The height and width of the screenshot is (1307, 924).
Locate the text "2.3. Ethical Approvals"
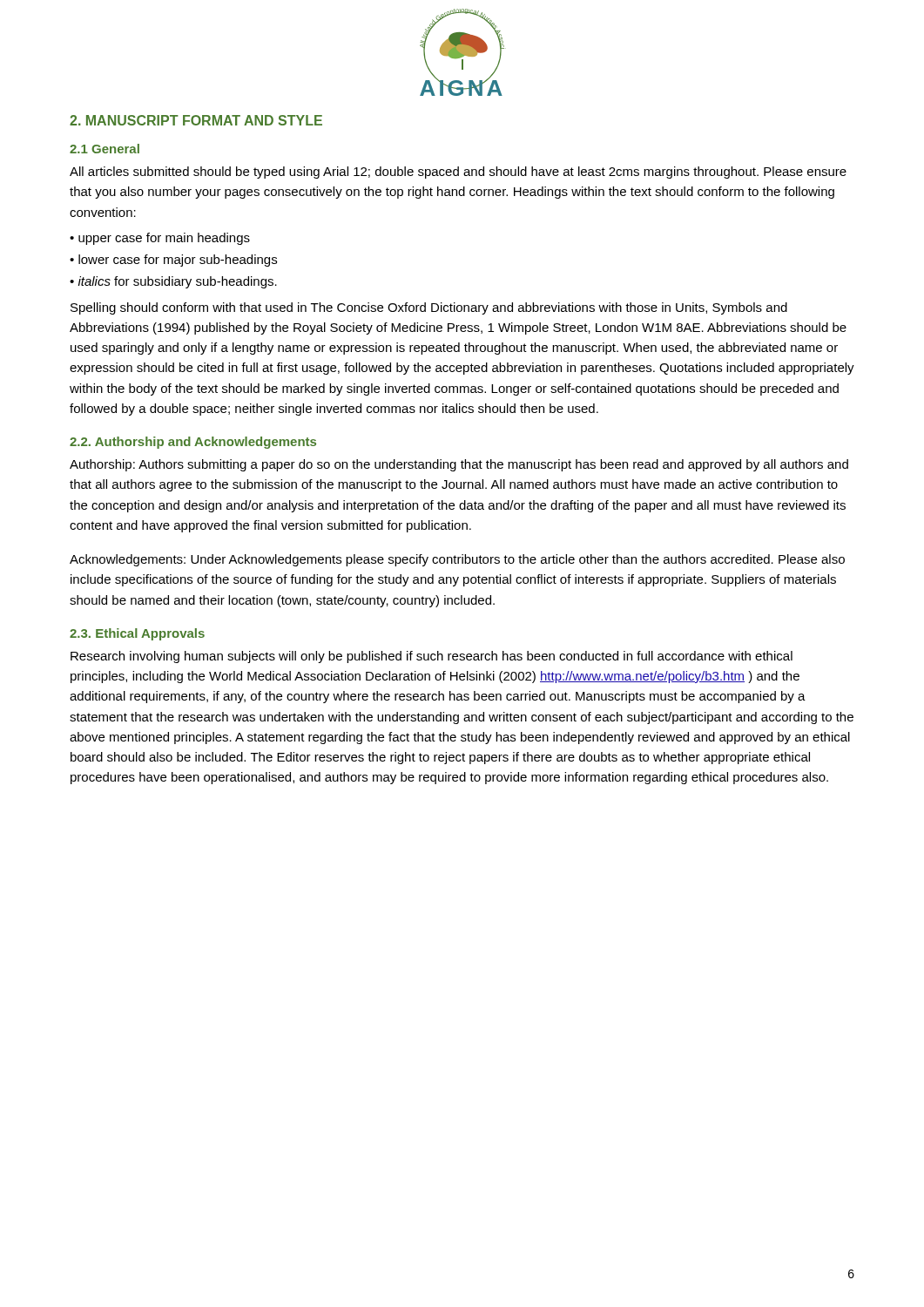point(137,633)
